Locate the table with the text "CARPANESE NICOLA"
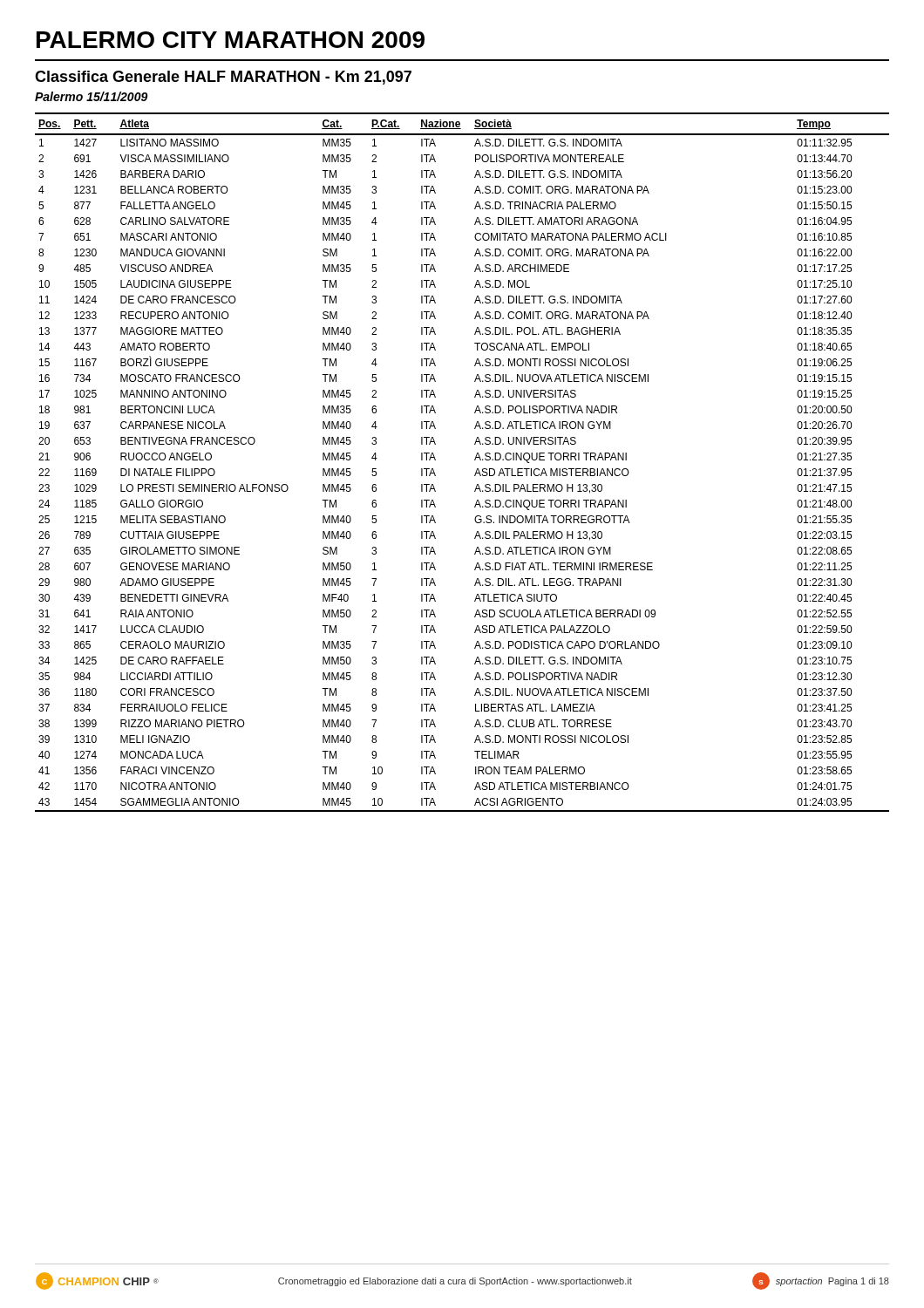Screen dimensions: 1308x924 tap(462, 462)
